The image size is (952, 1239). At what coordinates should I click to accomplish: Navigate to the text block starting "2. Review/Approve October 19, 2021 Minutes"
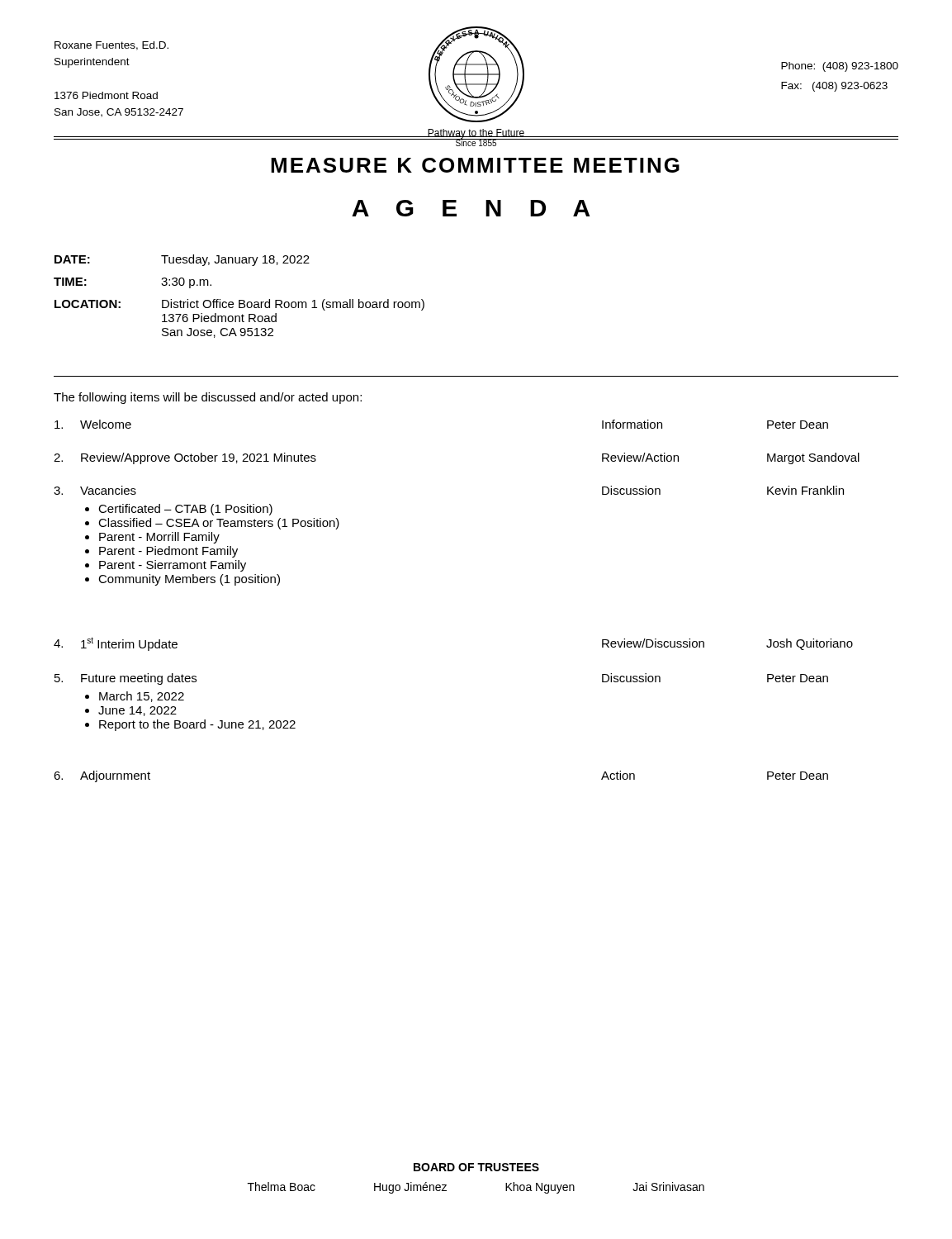(x=202, y=458)
